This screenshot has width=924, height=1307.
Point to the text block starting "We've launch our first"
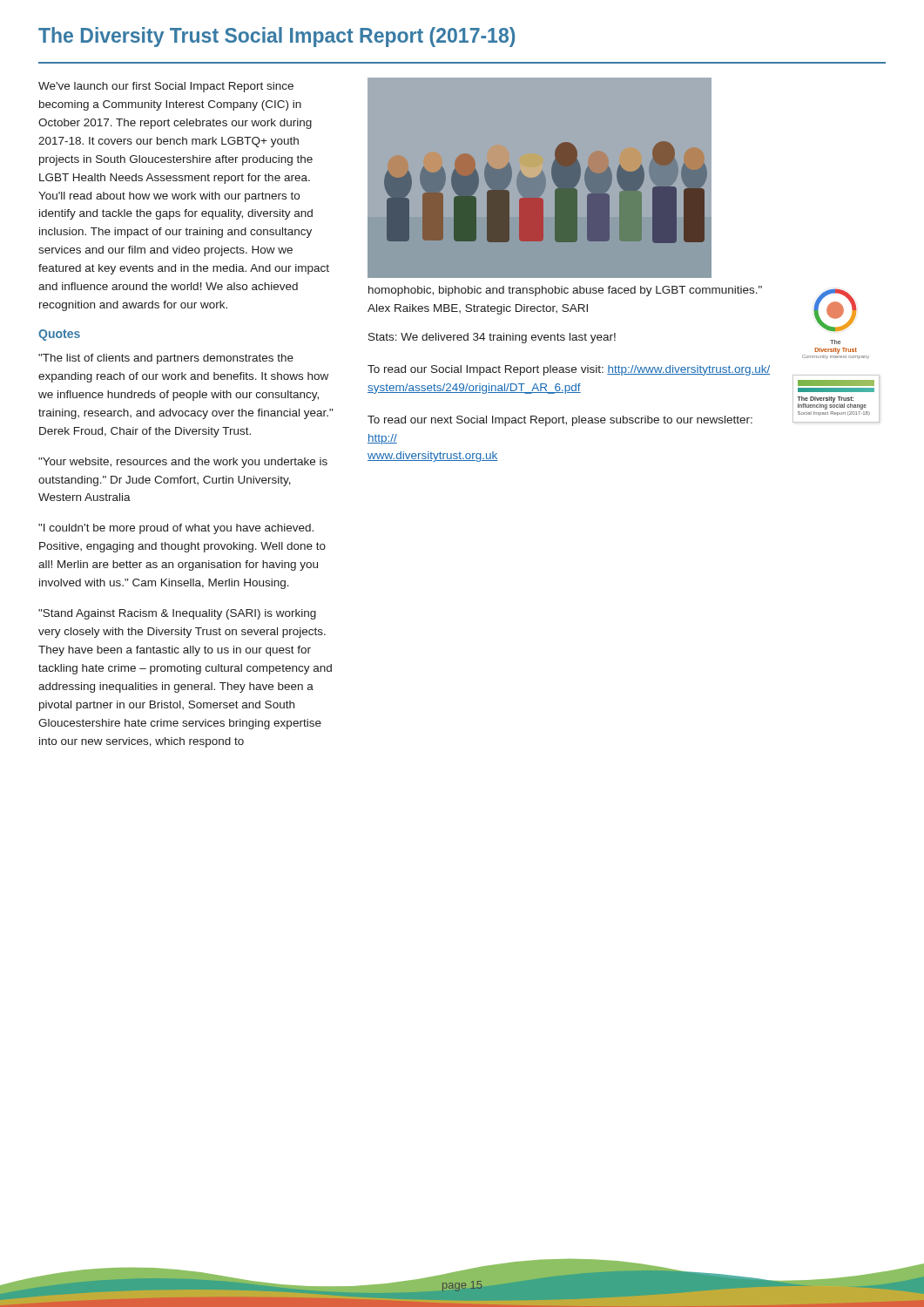184,195
